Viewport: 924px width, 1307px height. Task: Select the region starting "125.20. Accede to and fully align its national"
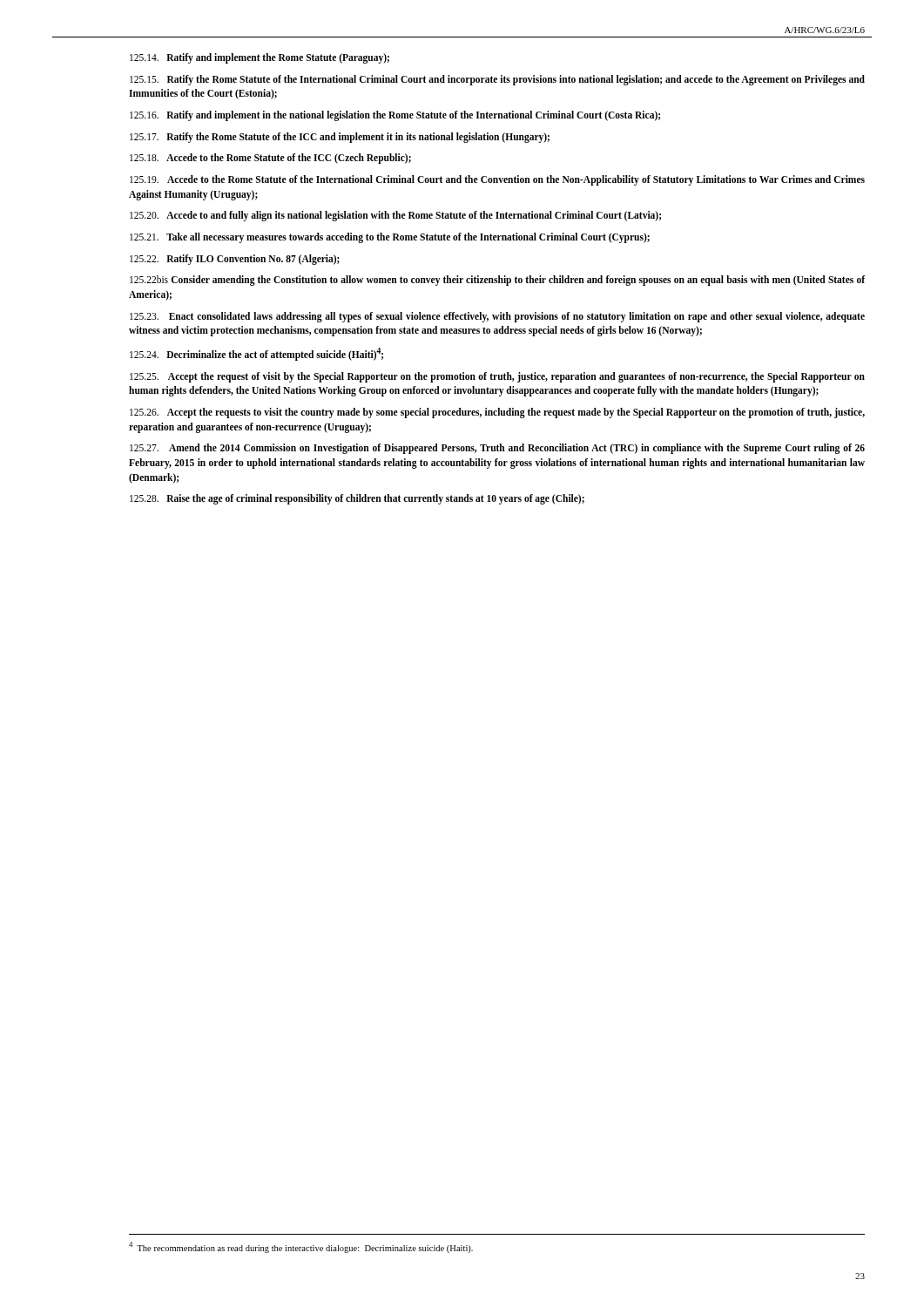tap(395, 216)
